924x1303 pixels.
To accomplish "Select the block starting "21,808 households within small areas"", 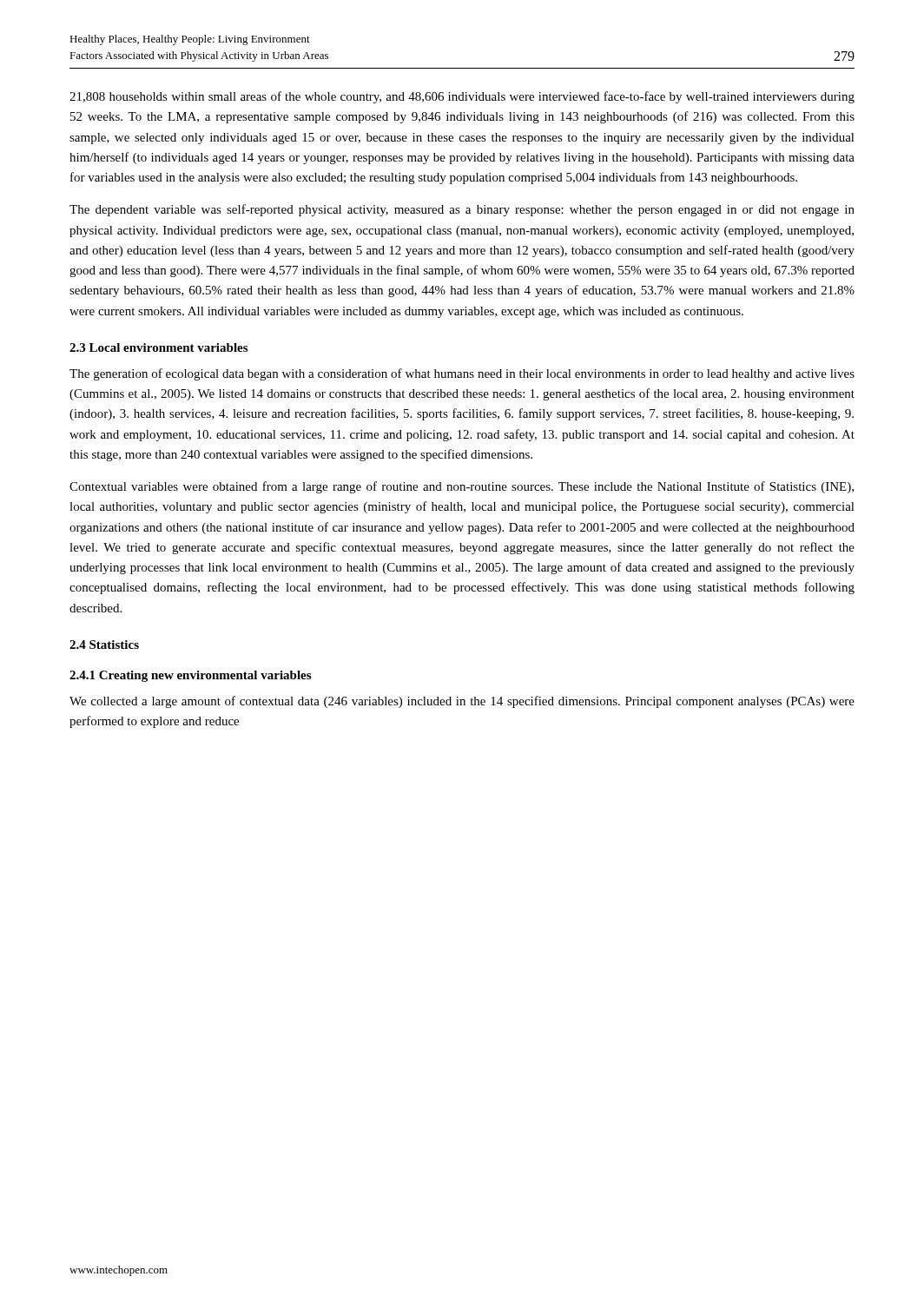I will click(x=462, y=137).
